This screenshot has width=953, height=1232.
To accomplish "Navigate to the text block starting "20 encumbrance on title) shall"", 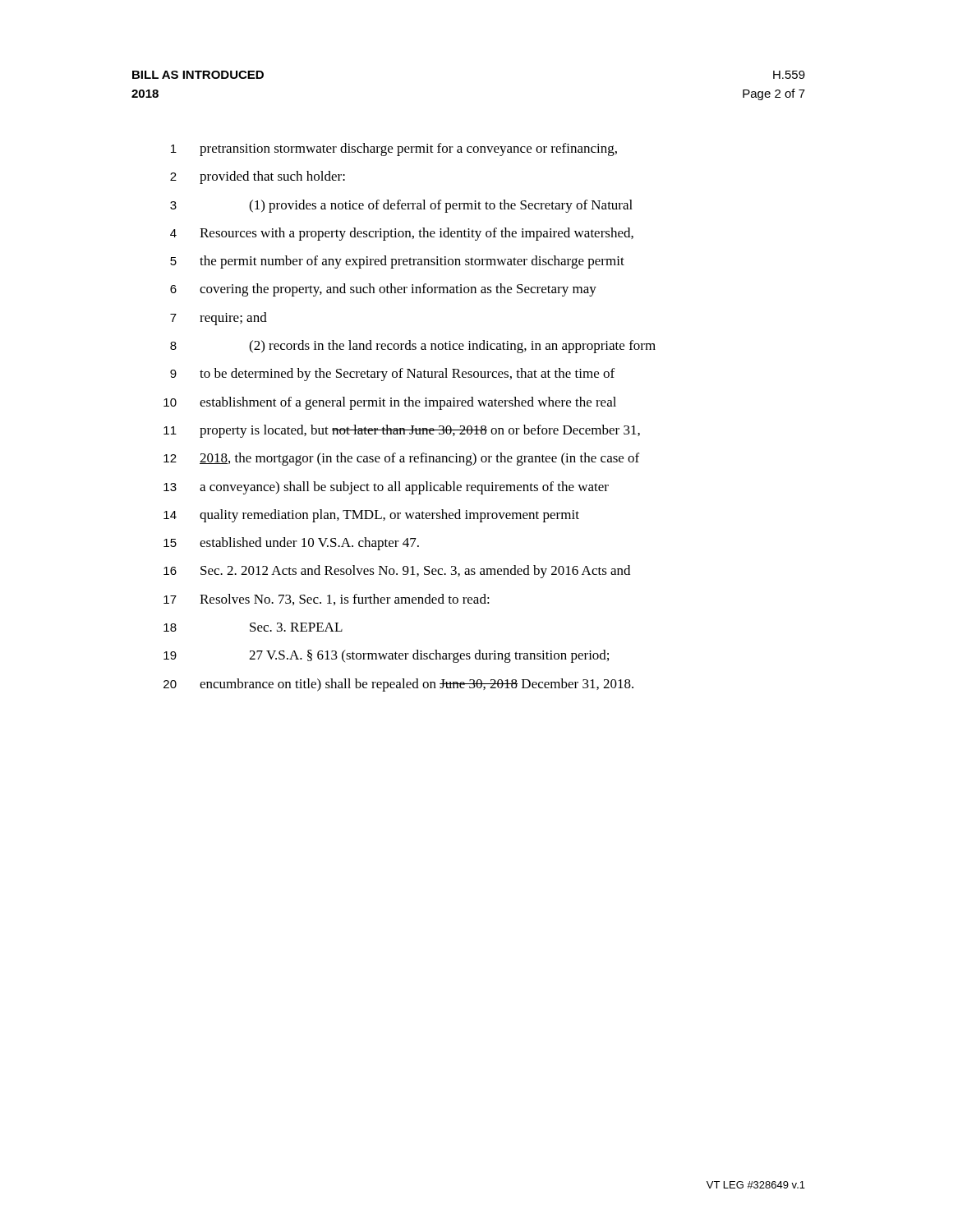I will coord(468,684).
